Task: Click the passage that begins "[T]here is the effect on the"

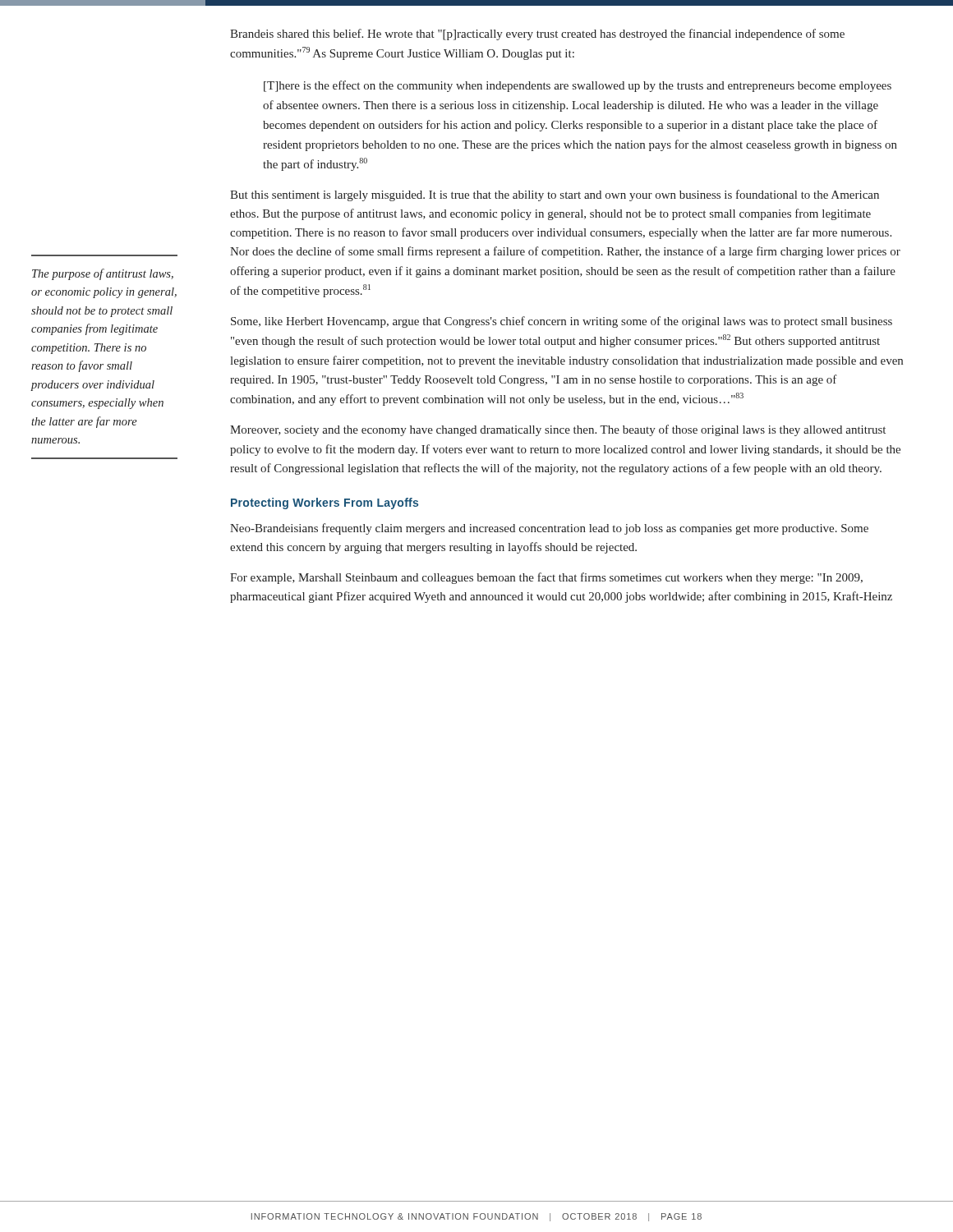Action: (583, 124)
